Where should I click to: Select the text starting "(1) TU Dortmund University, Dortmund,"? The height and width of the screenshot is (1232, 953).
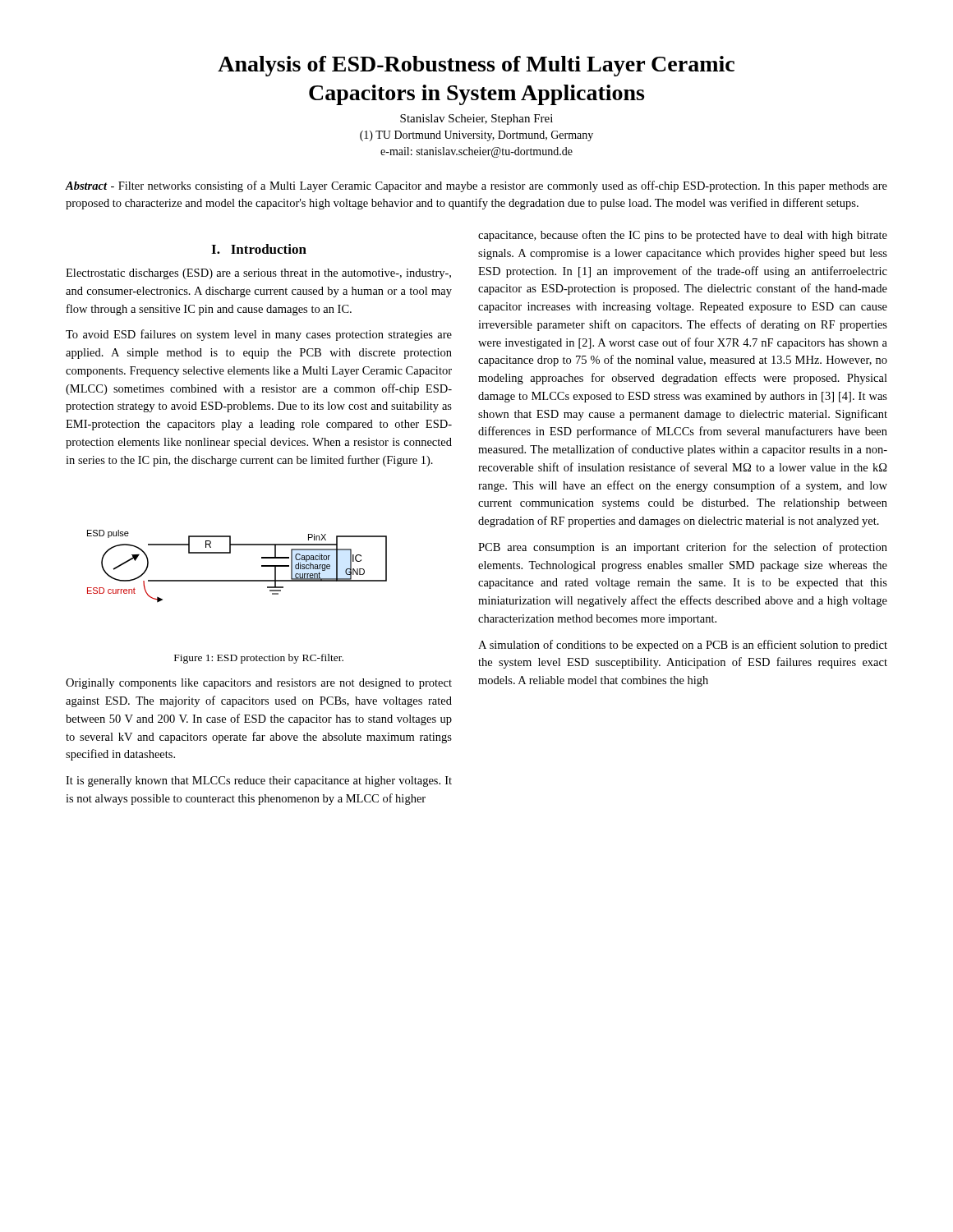[x=476, y=143]
